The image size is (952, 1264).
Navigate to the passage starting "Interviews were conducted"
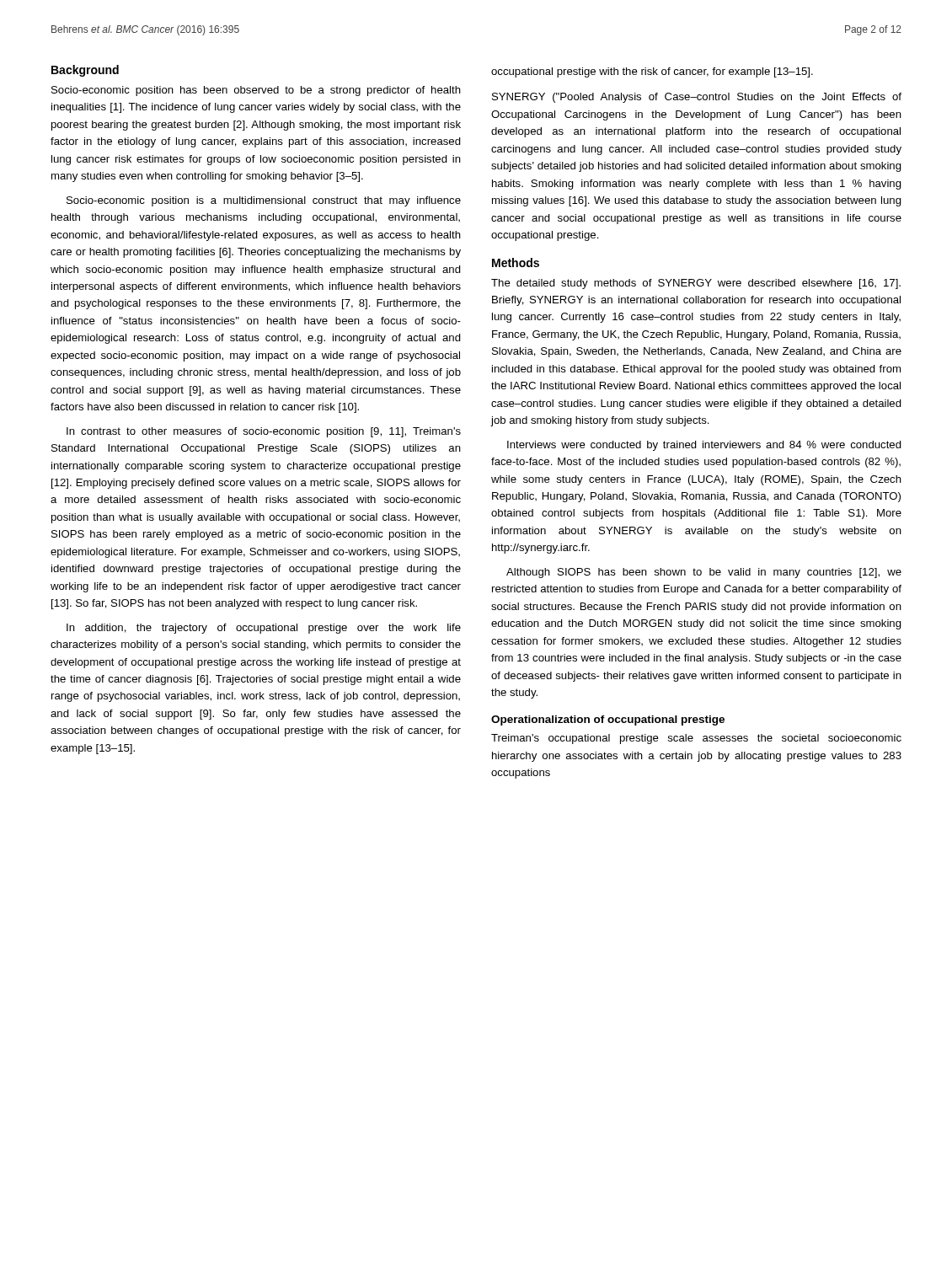(x=696, y=496)
